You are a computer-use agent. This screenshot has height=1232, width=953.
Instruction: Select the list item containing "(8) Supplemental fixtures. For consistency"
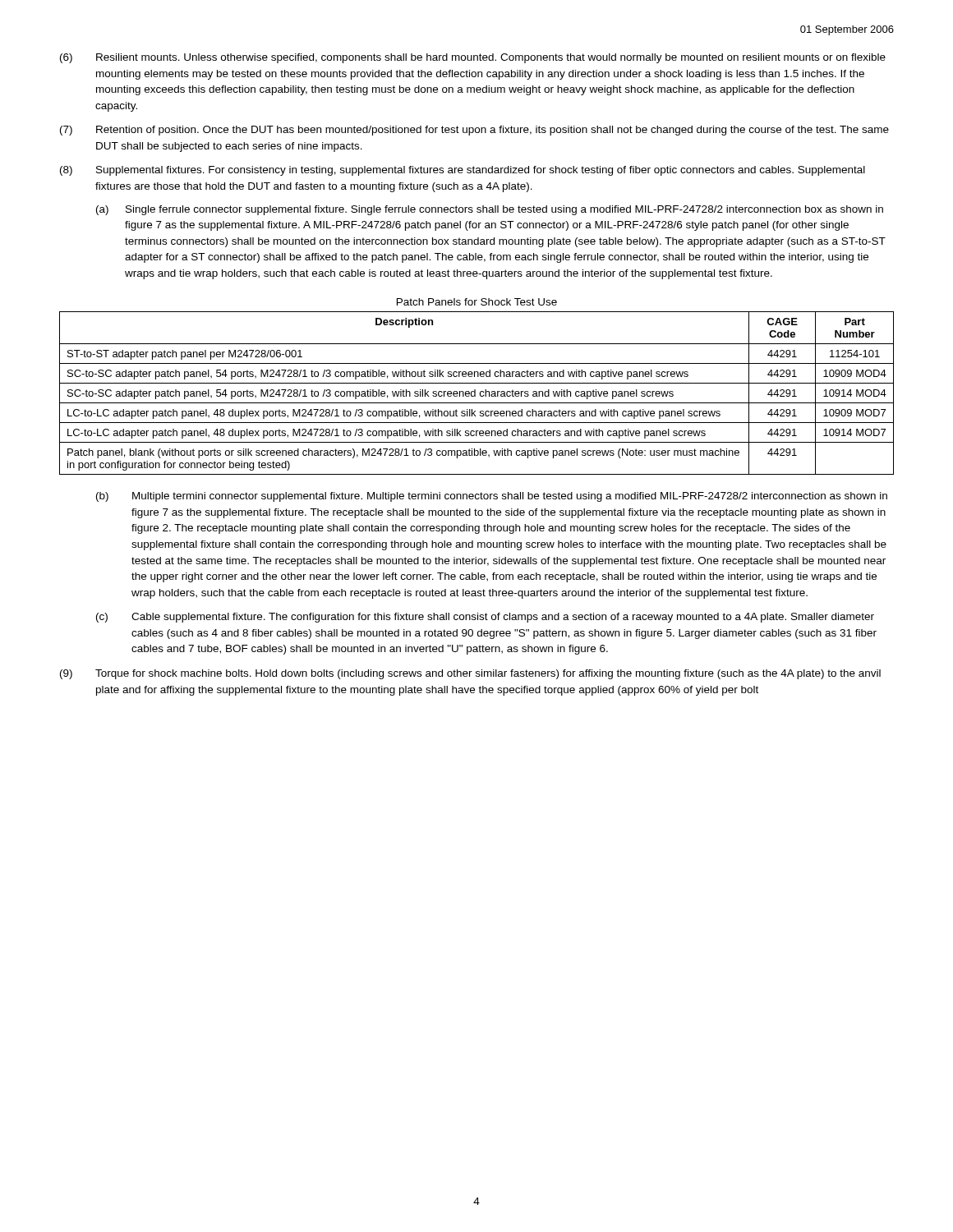(x=476, y=225)
